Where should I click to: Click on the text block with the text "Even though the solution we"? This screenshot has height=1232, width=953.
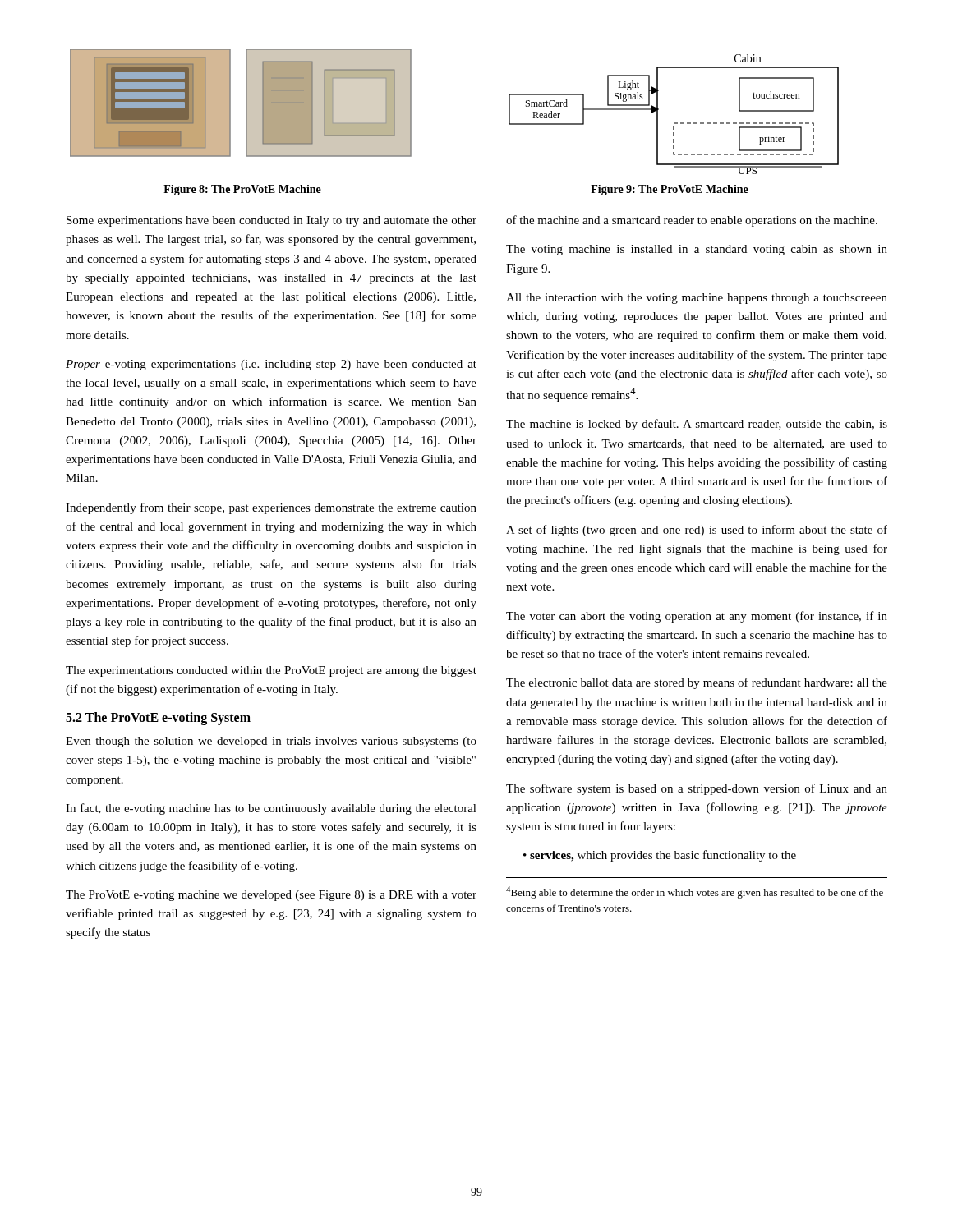click(271, 760)
